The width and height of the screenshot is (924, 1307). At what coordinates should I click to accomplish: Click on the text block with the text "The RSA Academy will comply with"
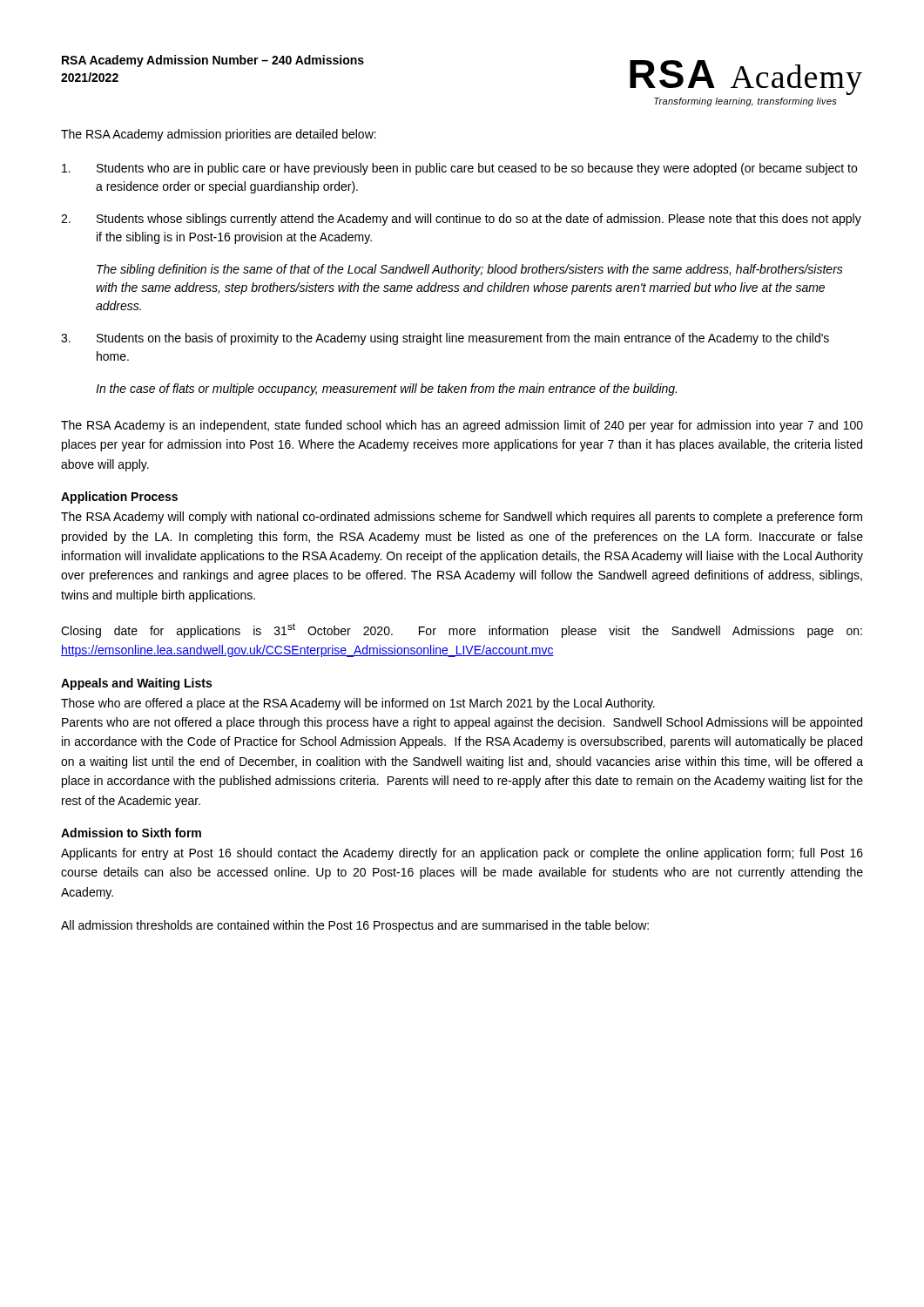click(x=462, y=556)
